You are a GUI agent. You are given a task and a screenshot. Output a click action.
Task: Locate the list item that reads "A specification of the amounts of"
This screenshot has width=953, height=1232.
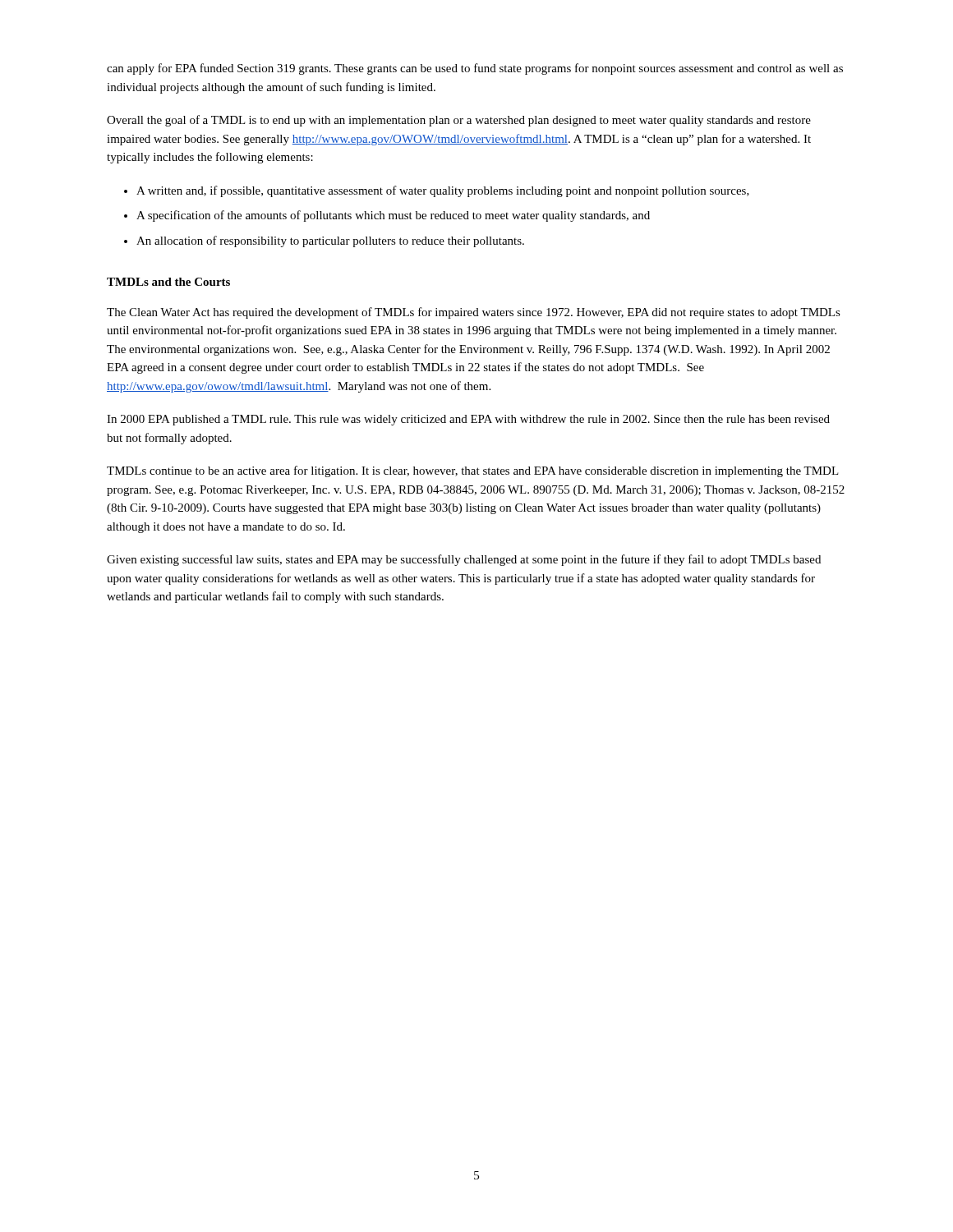tap(393, 215)
